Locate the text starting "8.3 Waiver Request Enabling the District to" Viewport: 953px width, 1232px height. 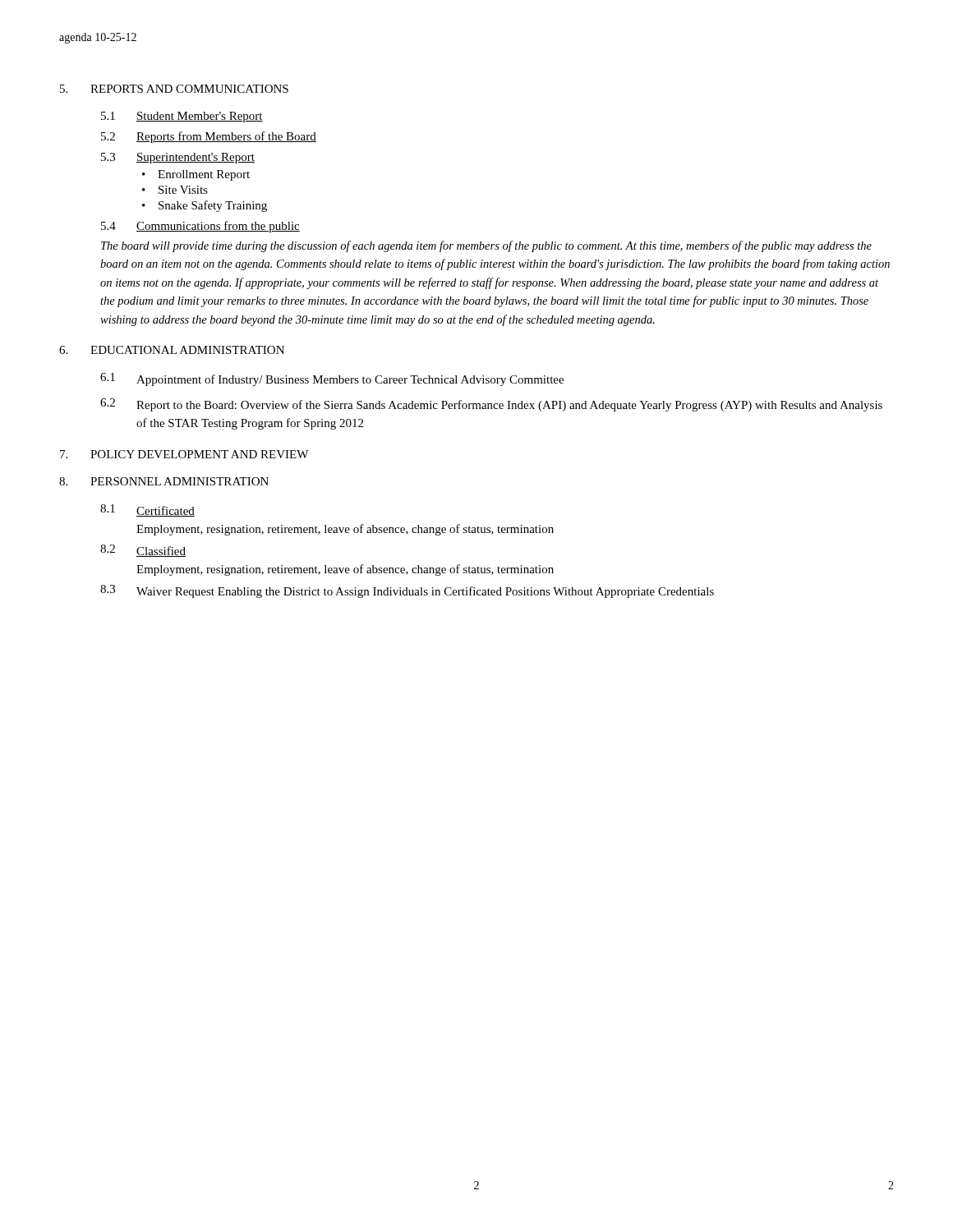[407, 591]
